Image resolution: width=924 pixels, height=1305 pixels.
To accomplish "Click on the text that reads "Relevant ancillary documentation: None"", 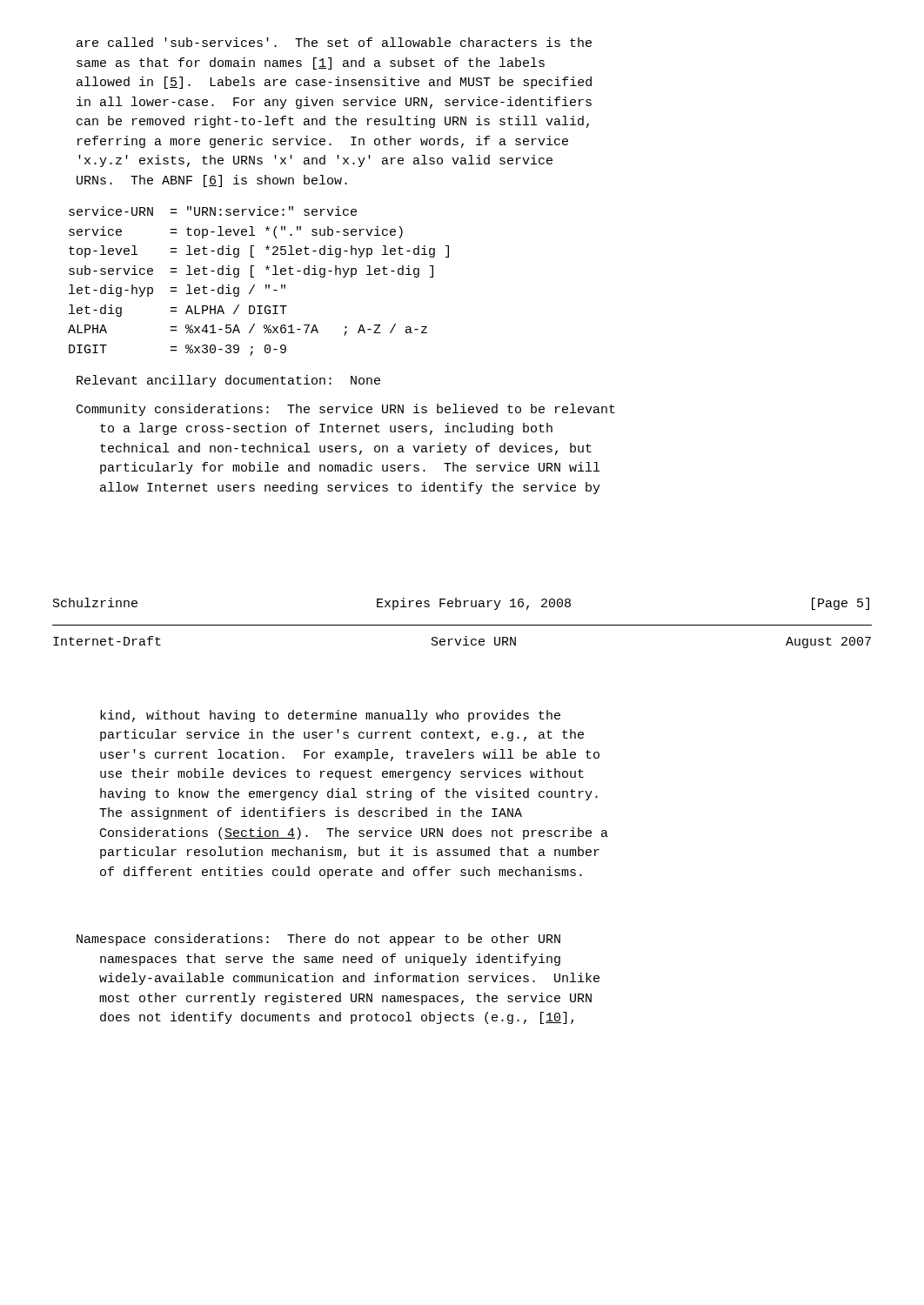I will pyautogui.click(x=217, y=382).
